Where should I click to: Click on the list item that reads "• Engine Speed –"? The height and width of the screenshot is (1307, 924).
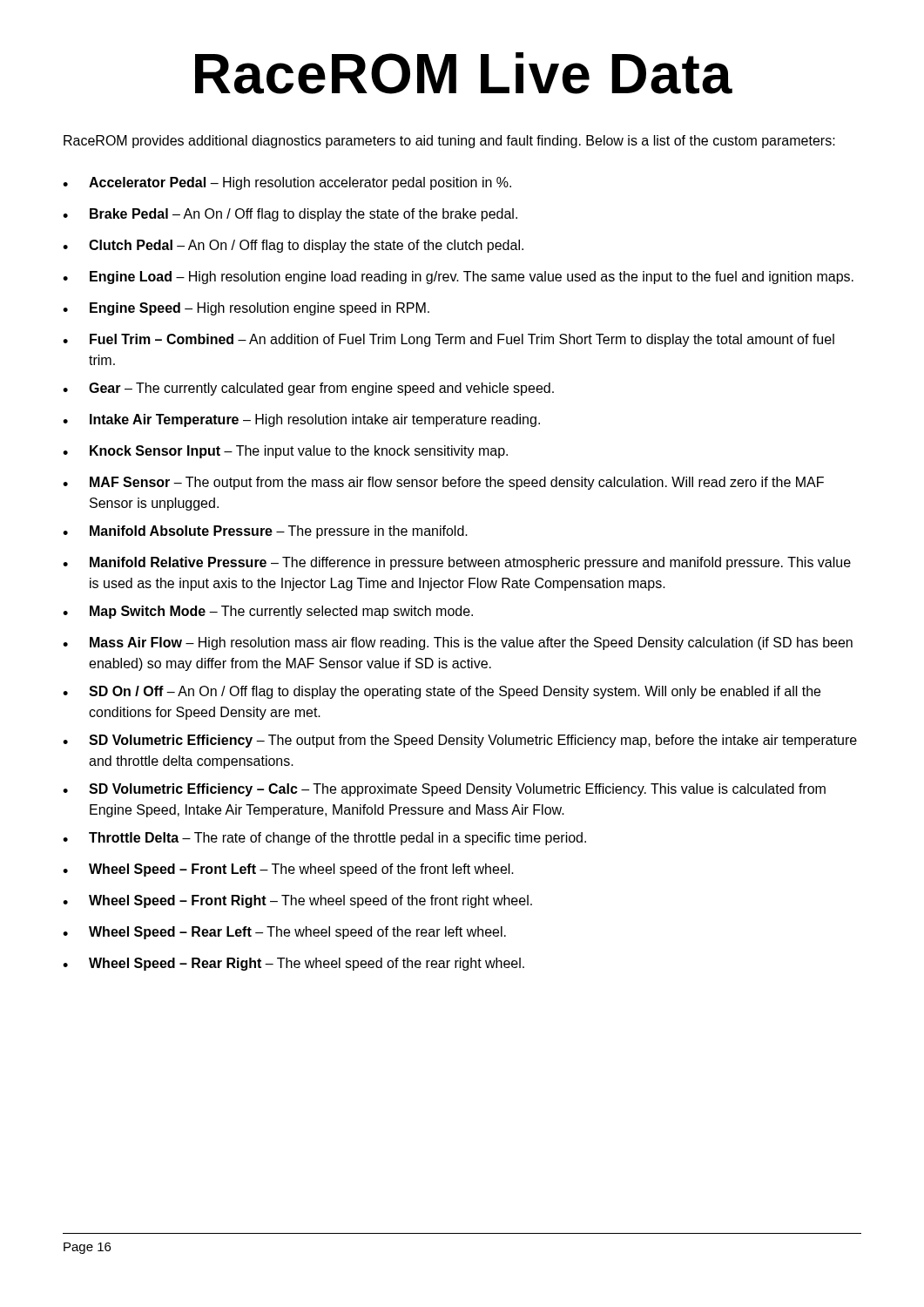click(x=246, y=309)
